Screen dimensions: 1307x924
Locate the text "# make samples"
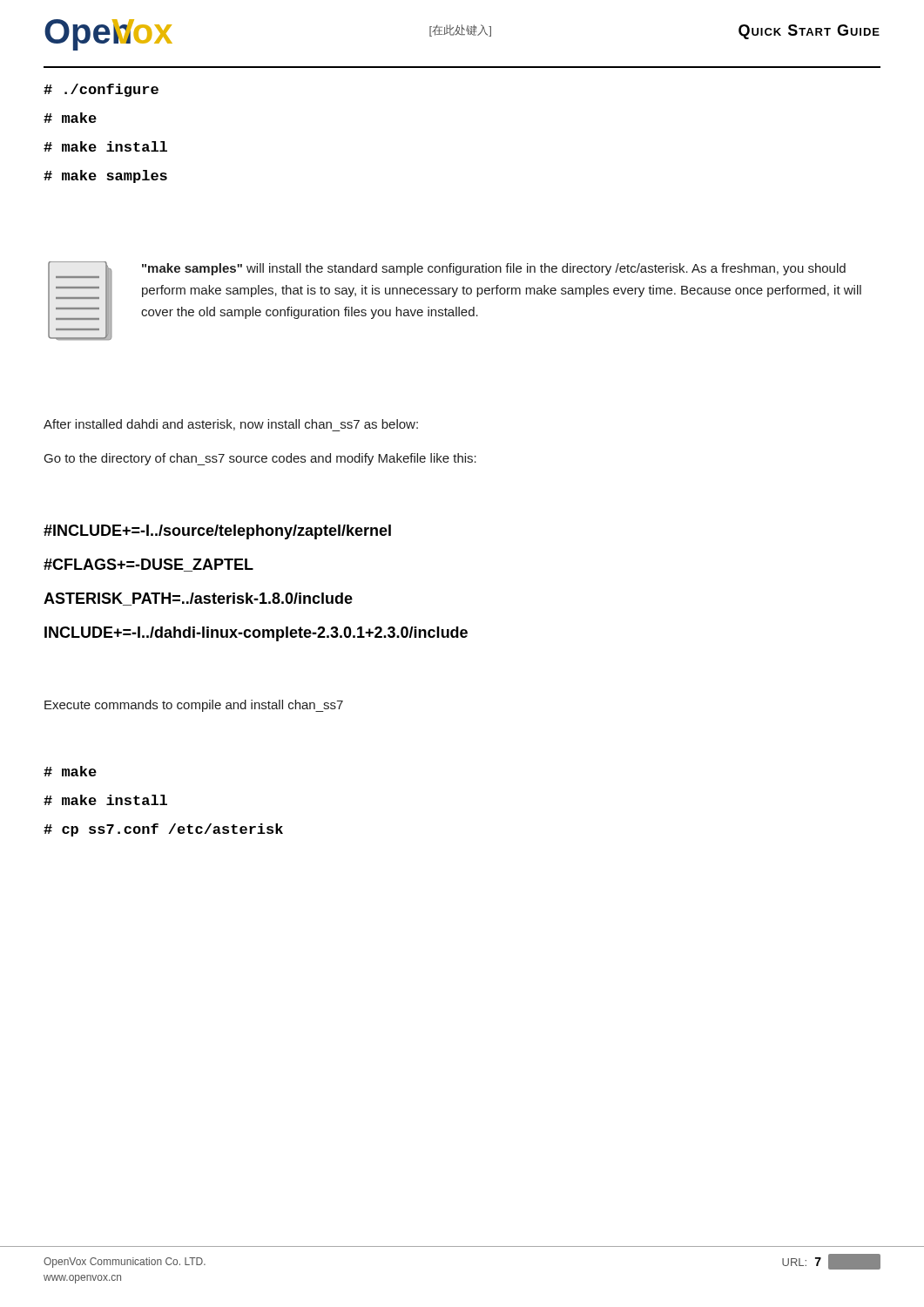pos(105,176)
